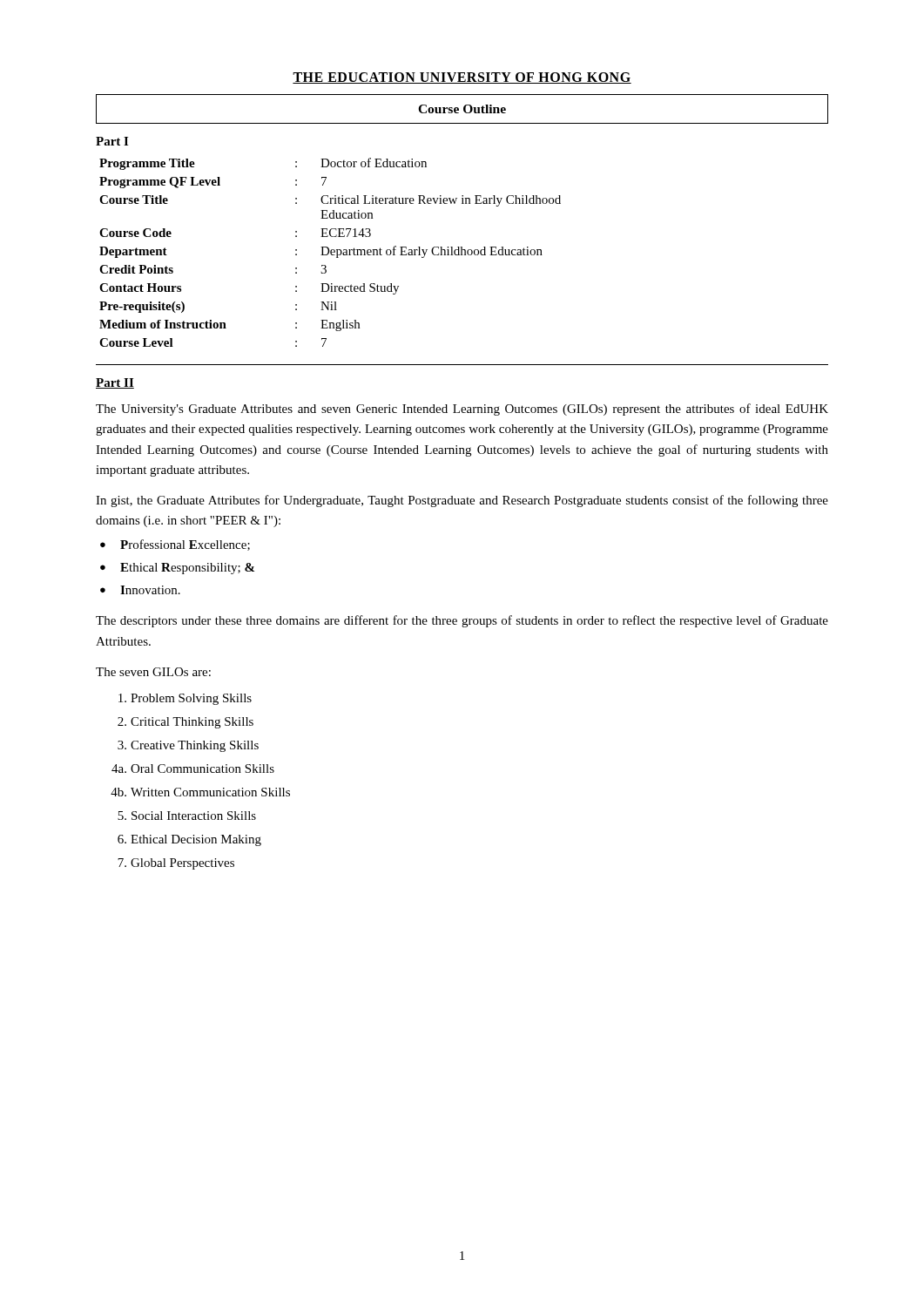Click where it says "7.Global Perspectives"

(165, 863)
